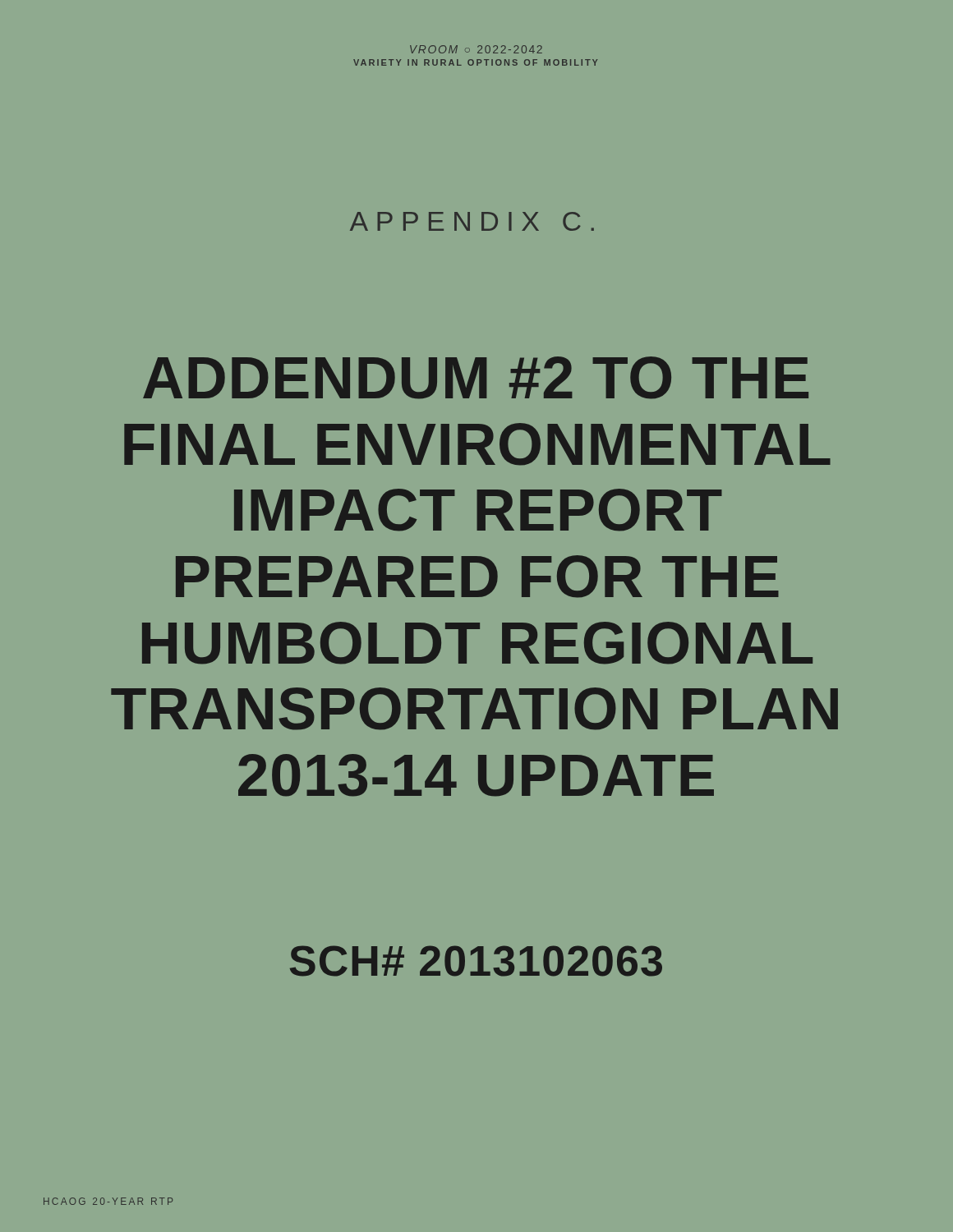Select the title that reads "ADDENDUM #2 TO THE FINAL ENVIRONMENTAL IMPACT"
This screenshot has width=953, height=1232.
pos(476,576)
